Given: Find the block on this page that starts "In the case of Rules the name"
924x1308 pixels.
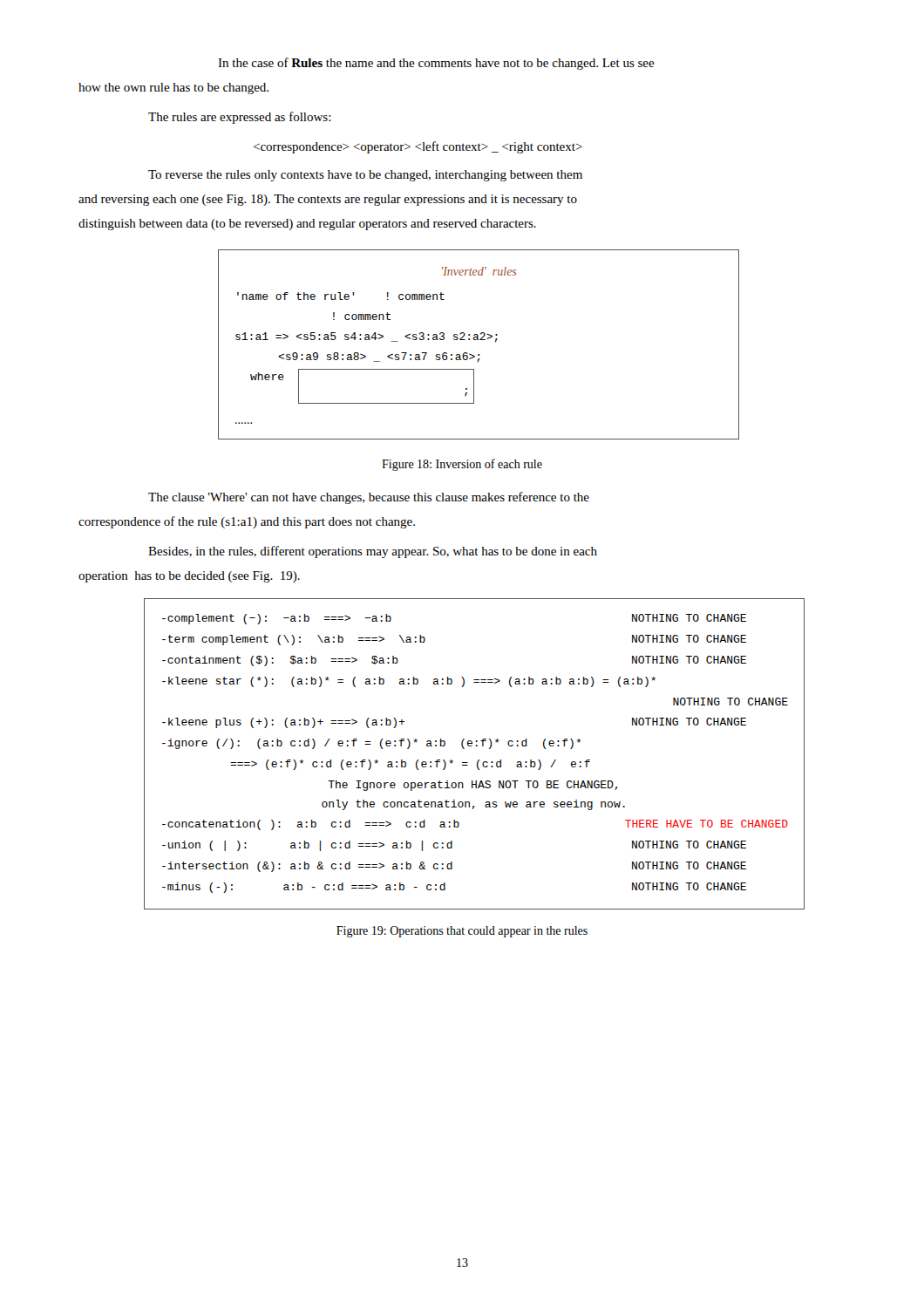Looking at the screenshot, I should [436, 63].
